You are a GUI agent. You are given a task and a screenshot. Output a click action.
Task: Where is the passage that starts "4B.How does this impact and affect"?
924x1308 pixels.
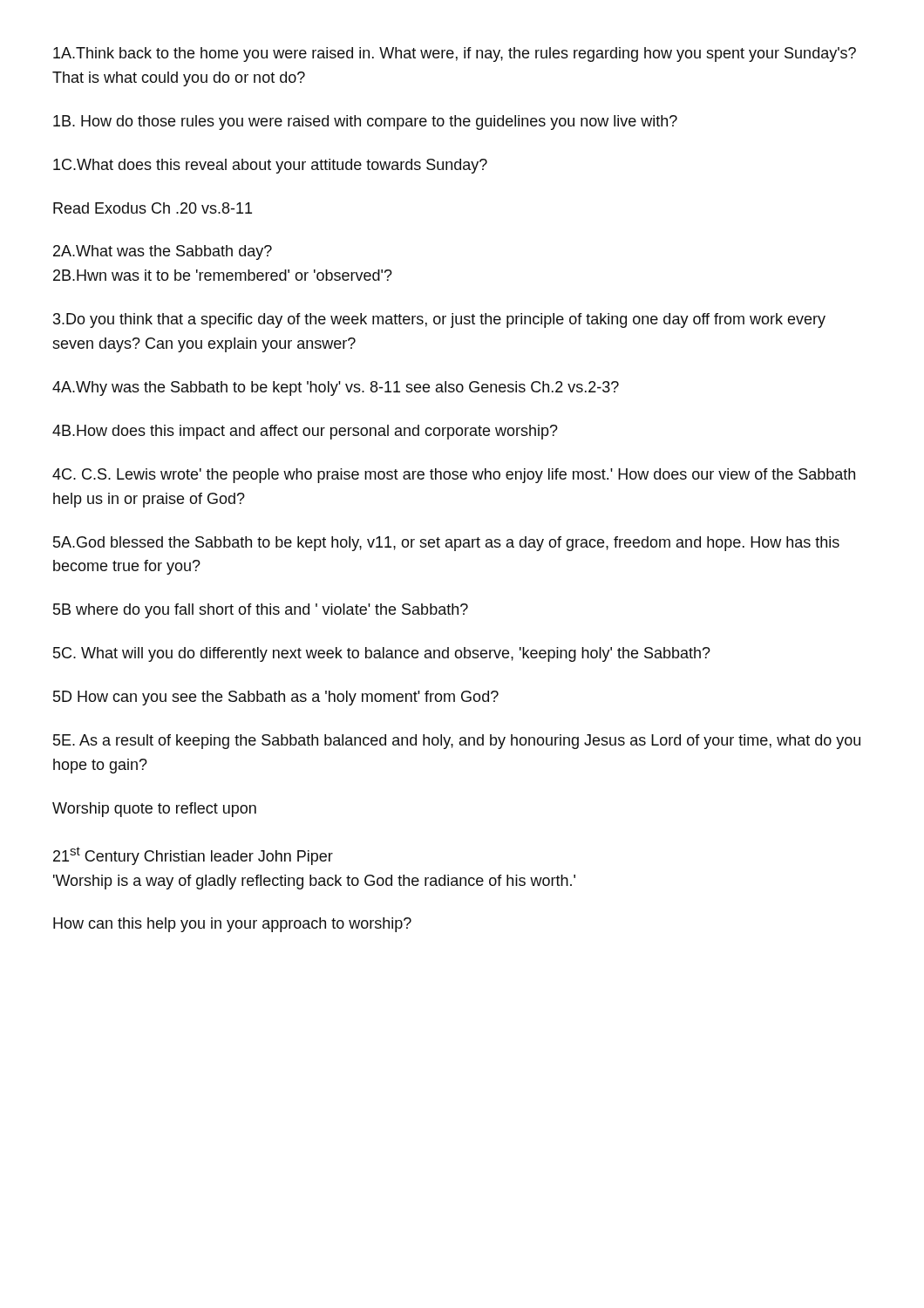(x=305, y=431)
